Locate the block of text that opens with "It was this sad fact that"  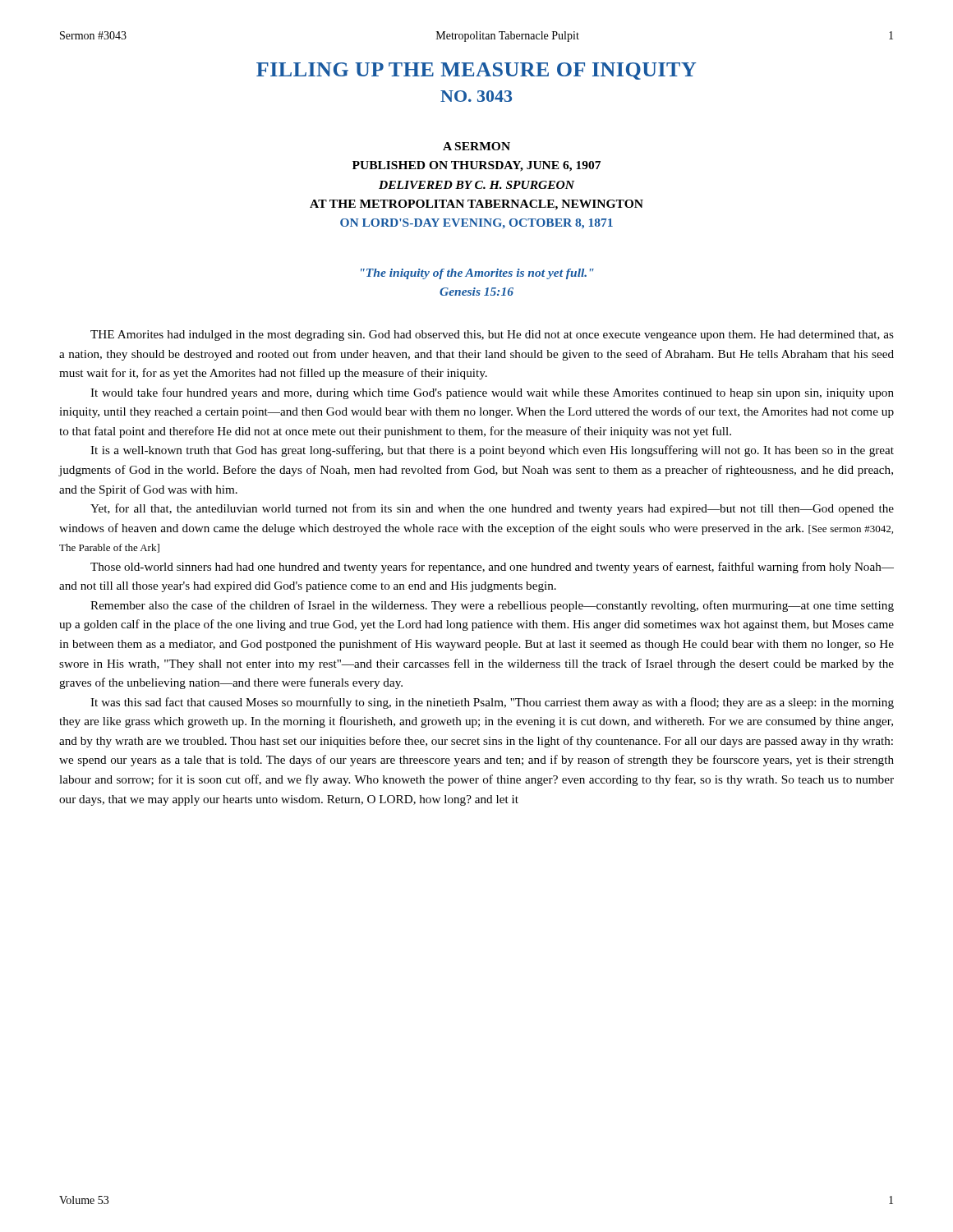pos(476,750)
